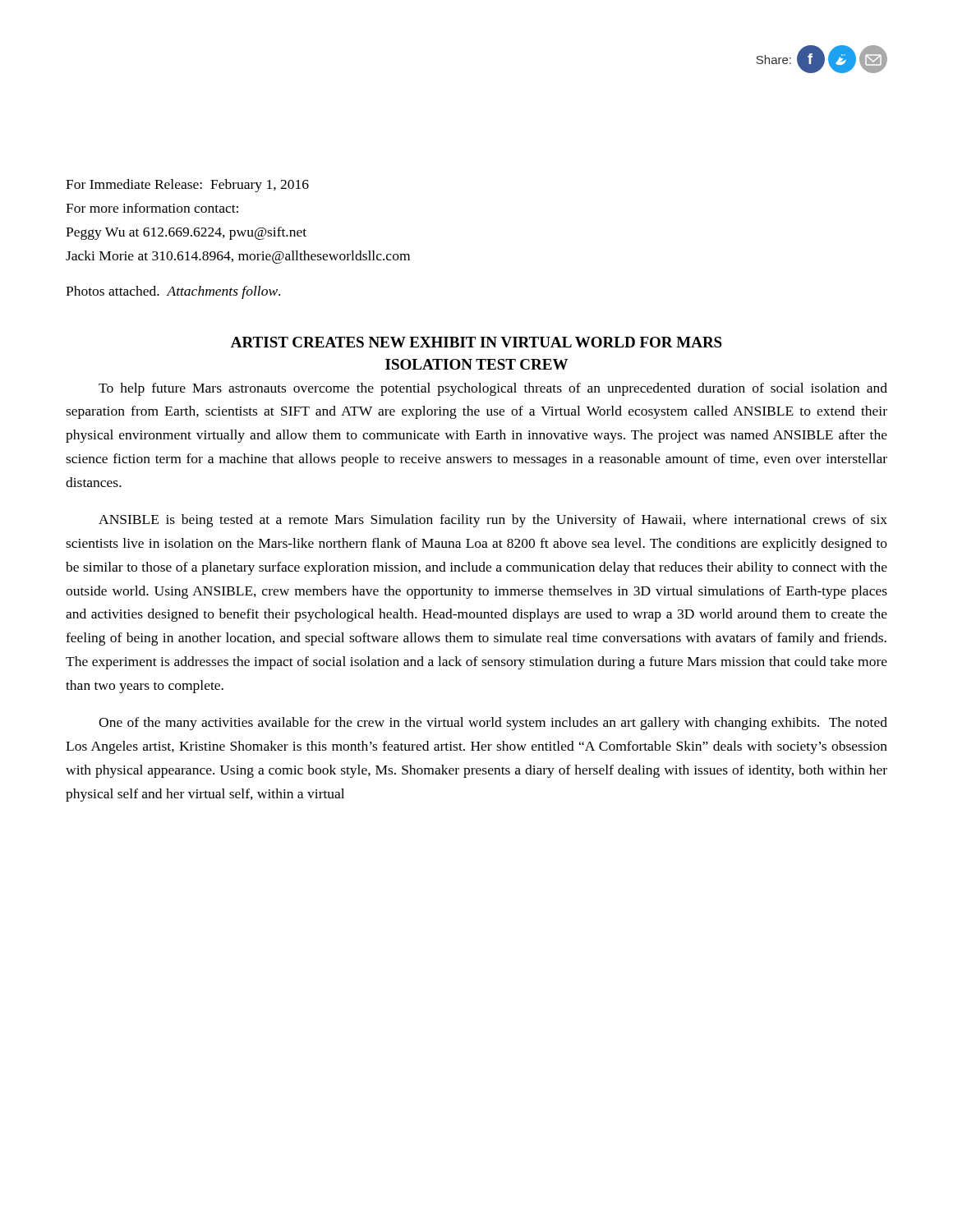
Task: Where is the passage that starts "For Immediate Release: February 1, 2016"?
Action: click(x=238, y=220)
